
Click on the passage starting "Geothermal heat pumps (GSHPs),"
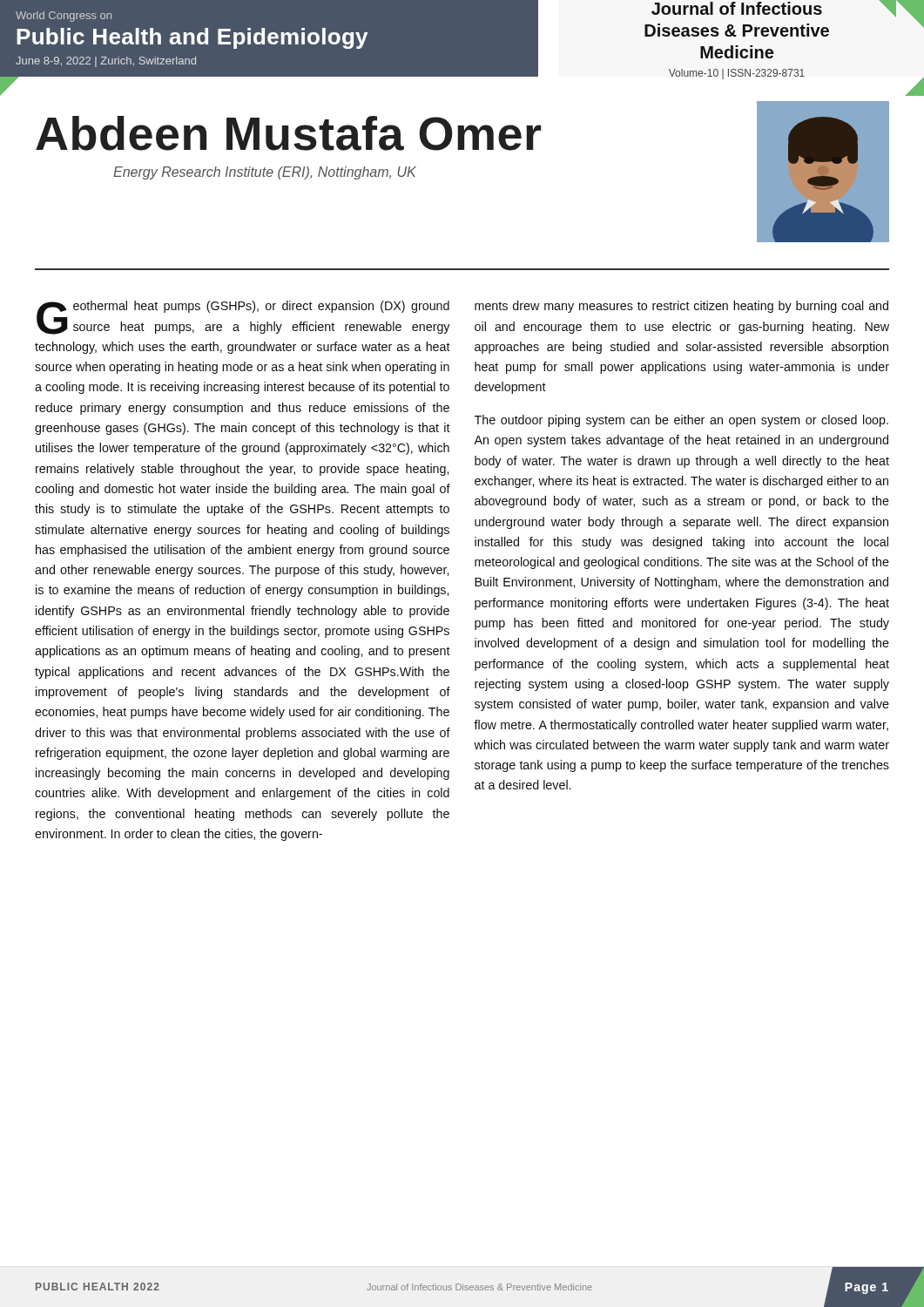[242, 569]
